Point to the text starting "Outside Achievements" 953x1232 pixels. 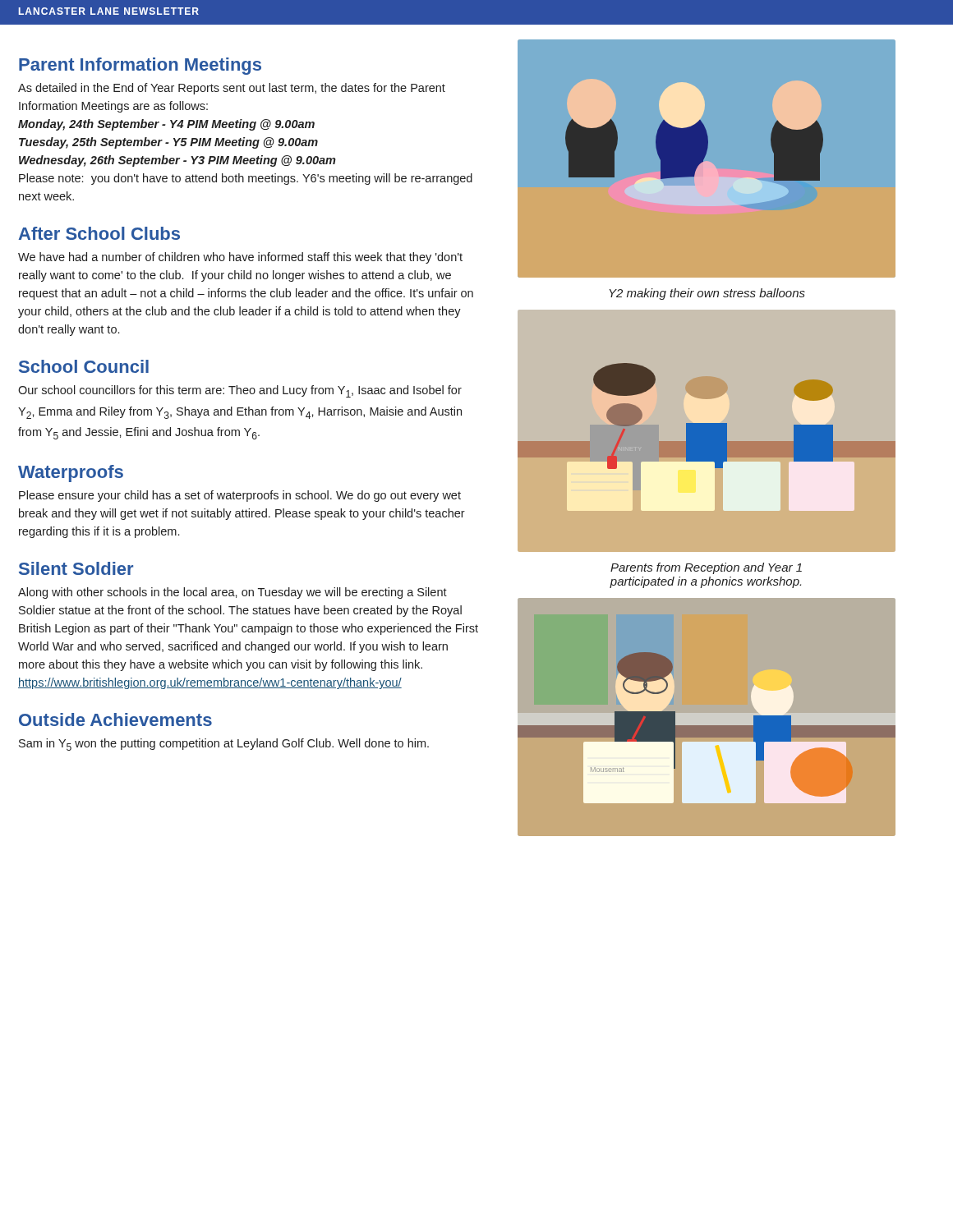115,720
